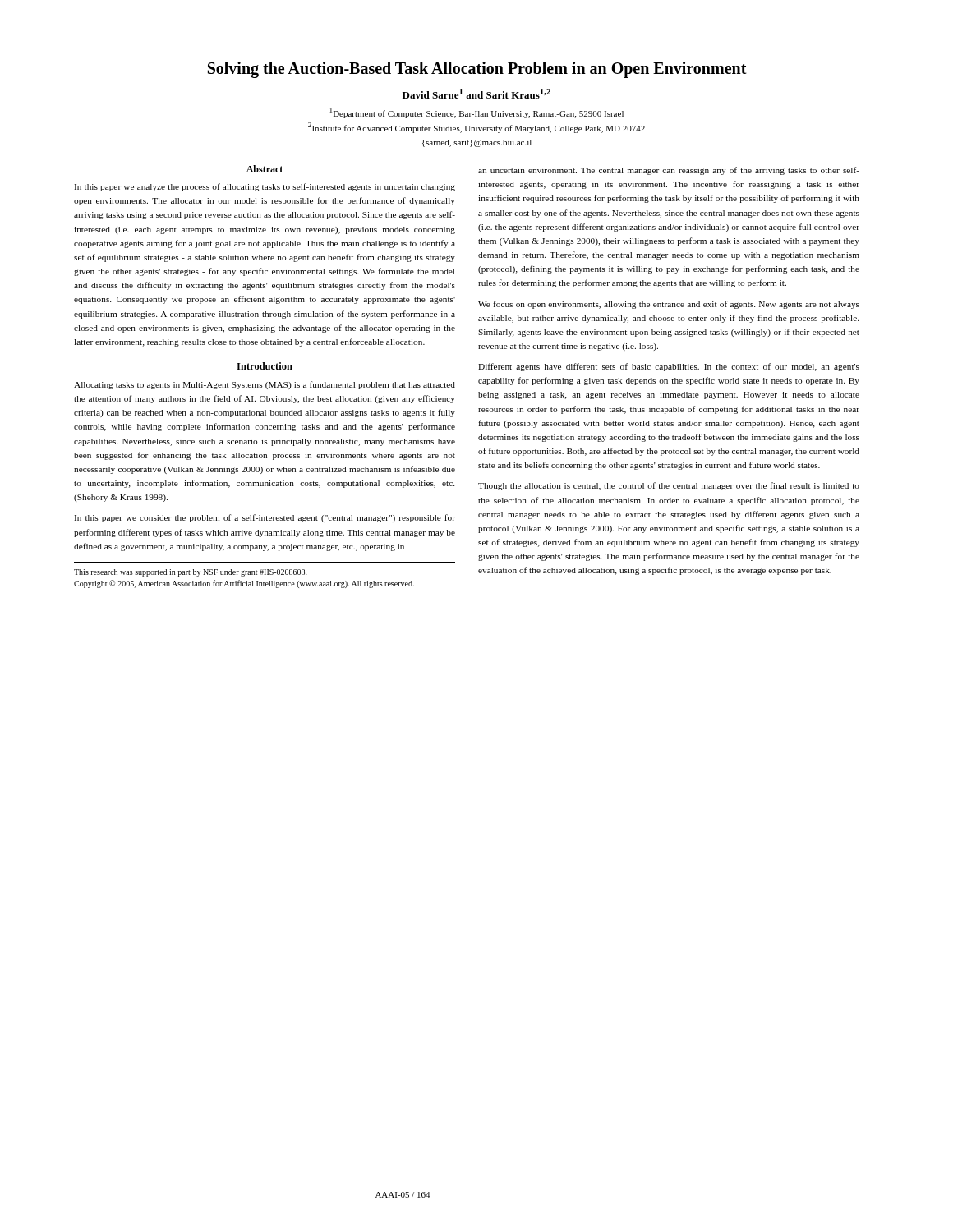The width and height of the screenshot is (953, 1232).
Task: Point to the region starting "Though the allocation is central, the control"
Action: [x=669, y=528]
